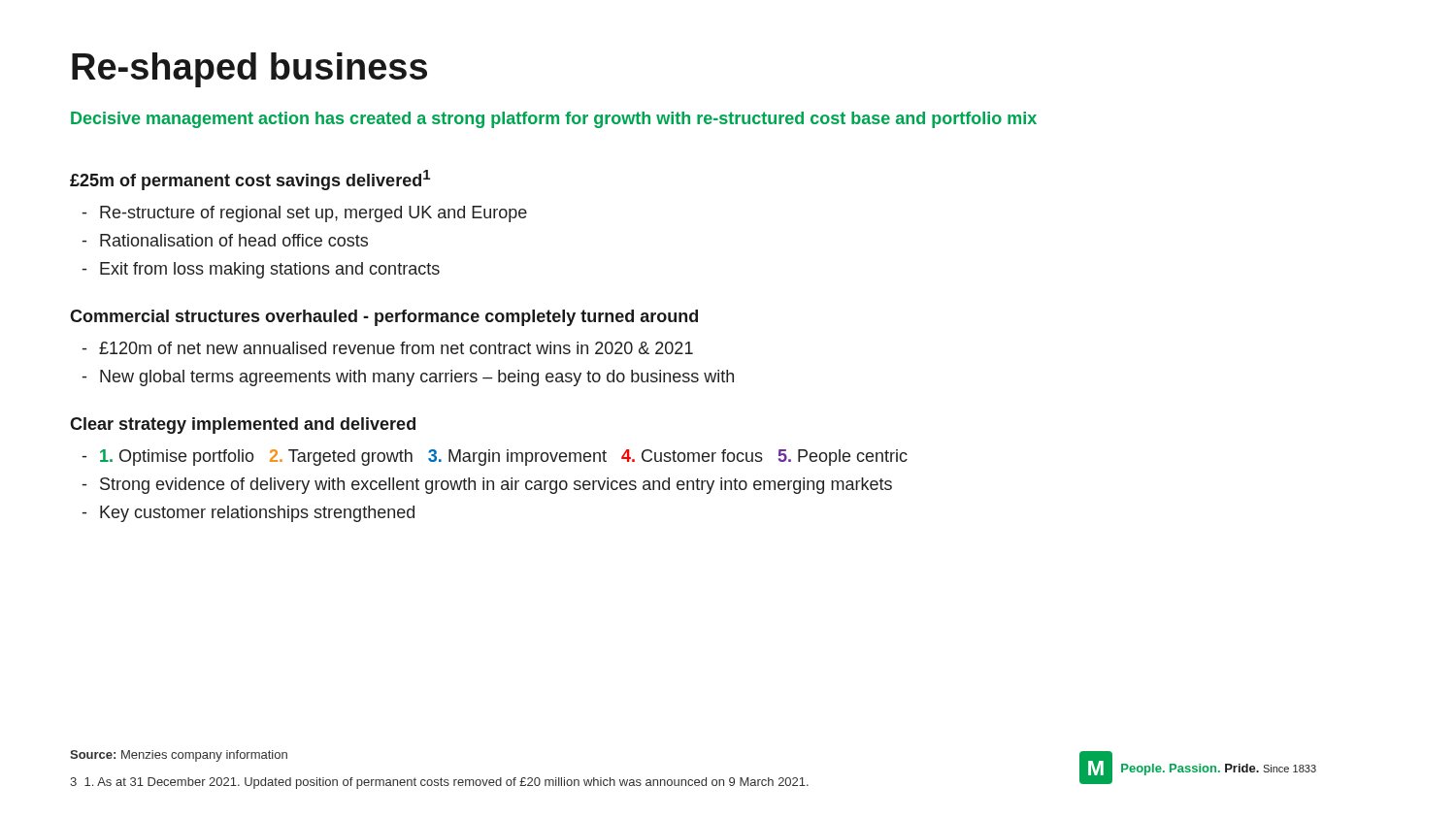Find the footnote that says "Source: Menzies company information 3 1."
The height and width of the screenshot is (819, 1456).
pos(440,768)
